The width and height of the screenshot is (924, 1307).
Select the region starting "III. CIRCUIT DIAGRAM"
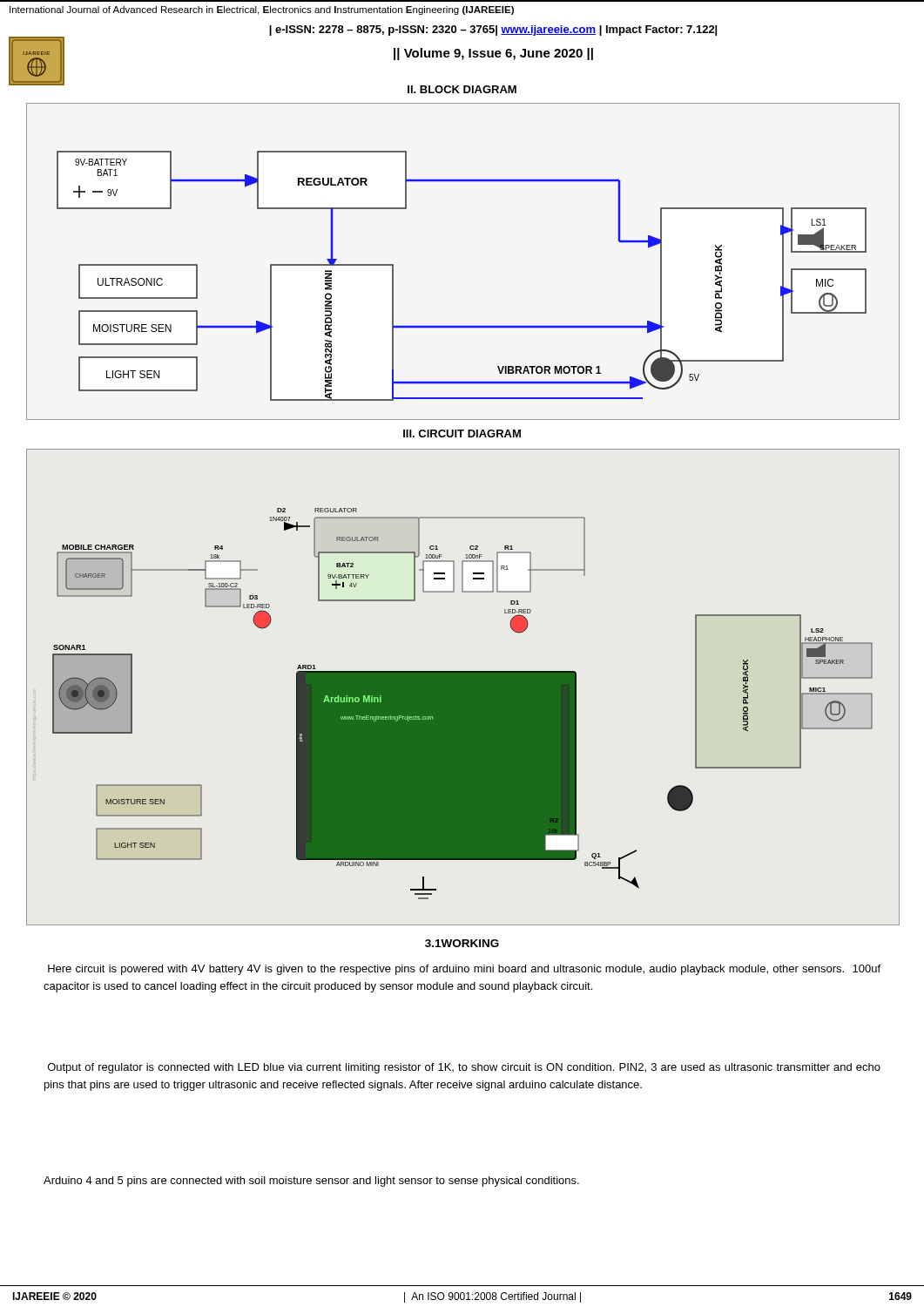point(462,434)
